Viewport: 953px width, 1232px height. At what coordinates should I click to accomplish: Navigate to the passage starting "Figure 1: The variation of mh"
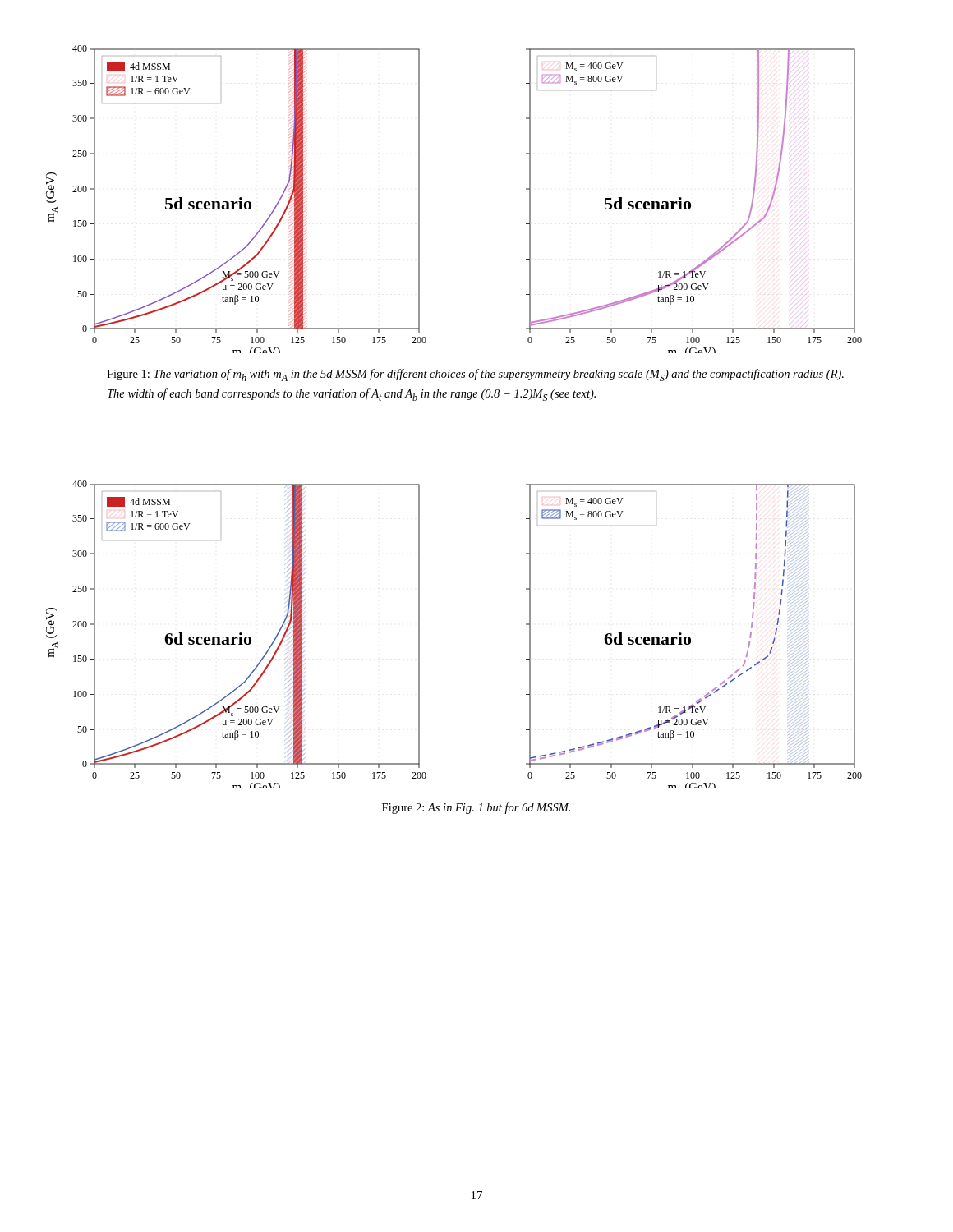(x=476, y=385)
